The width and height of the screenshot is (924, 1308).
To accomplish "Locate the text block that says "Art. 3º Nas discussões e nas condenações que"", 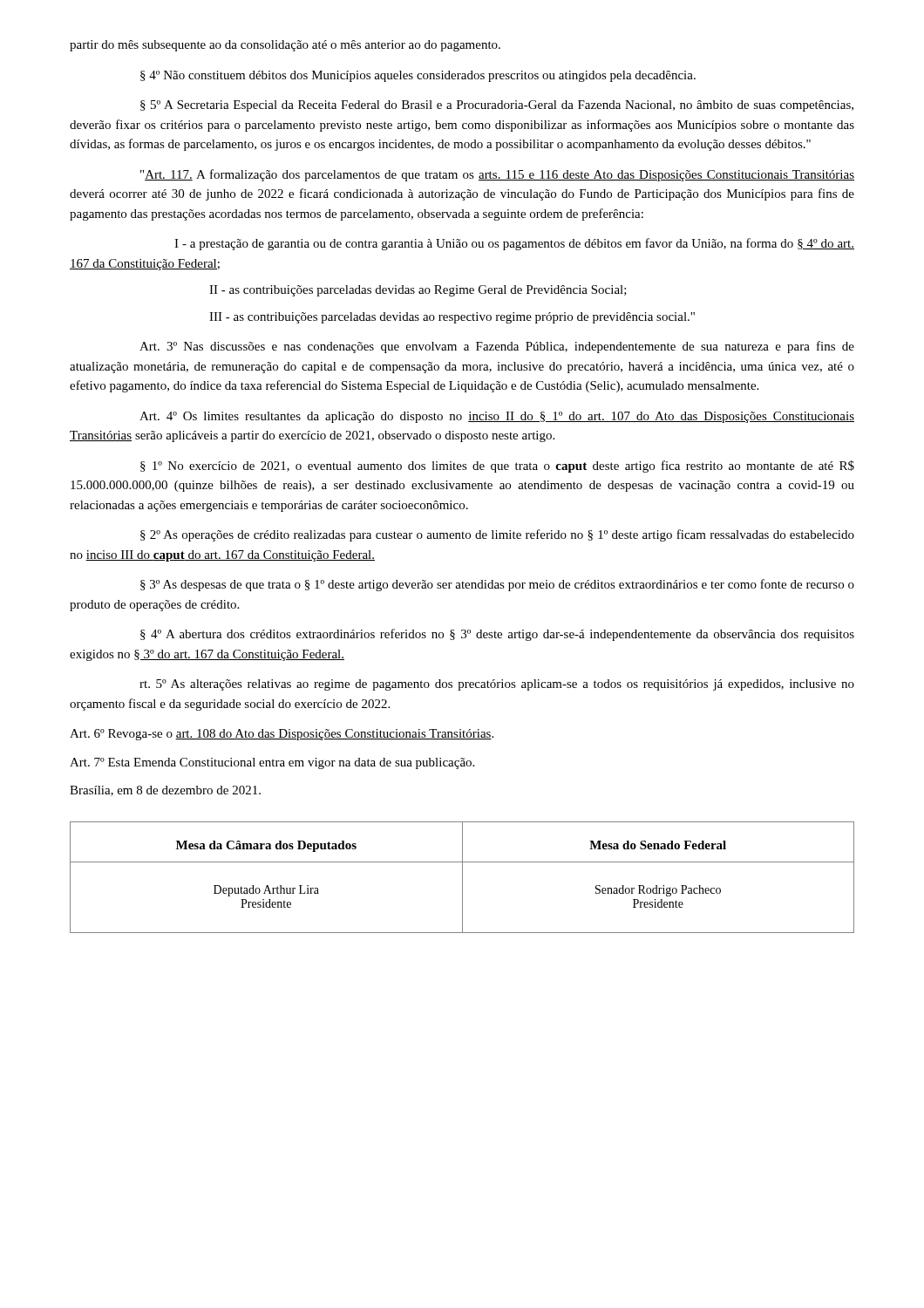I will (x=462, y=366).
